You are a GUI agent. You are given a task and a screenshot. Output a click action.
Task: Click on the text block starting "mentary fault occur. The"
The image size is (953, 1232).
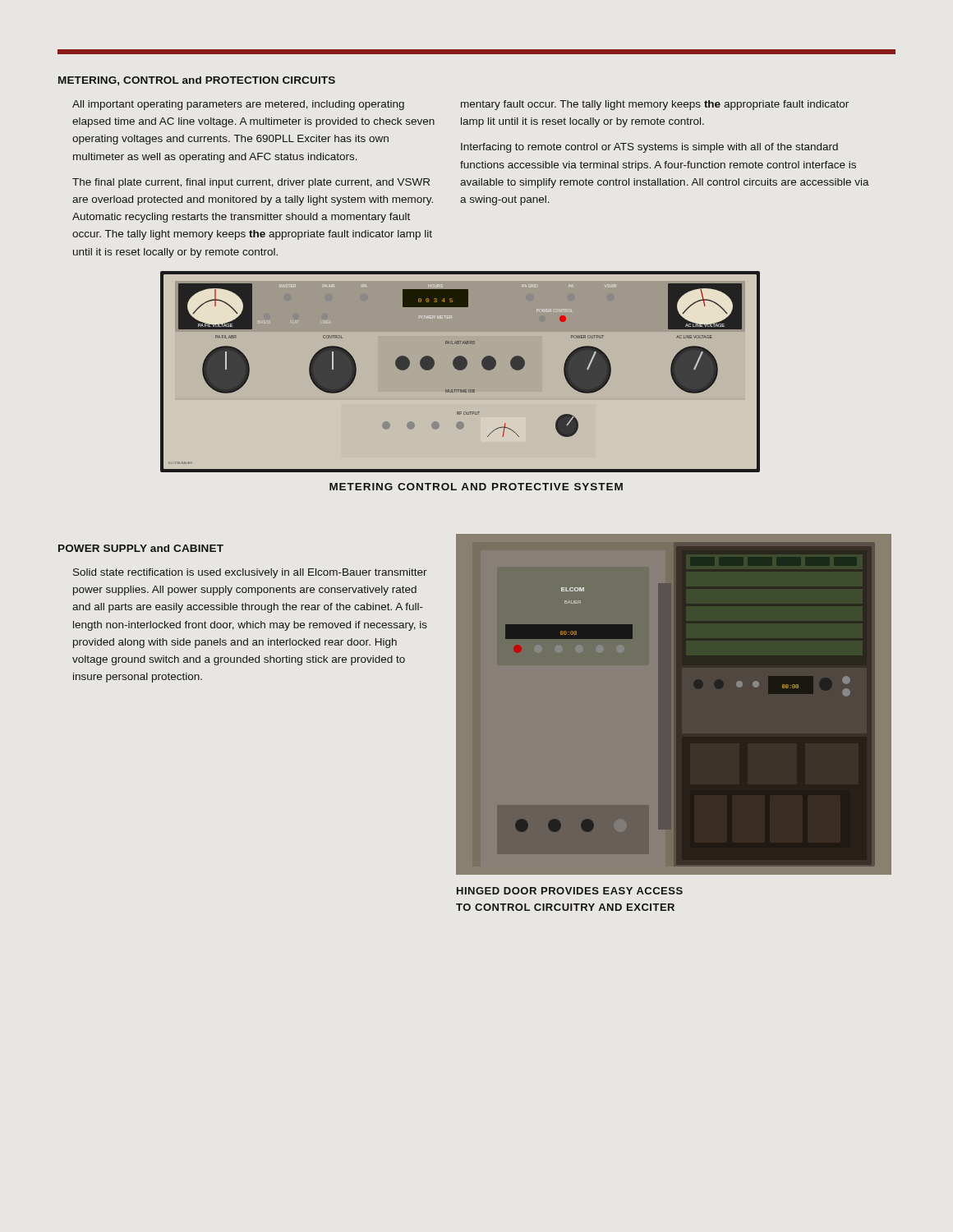[x=665, y=152]
